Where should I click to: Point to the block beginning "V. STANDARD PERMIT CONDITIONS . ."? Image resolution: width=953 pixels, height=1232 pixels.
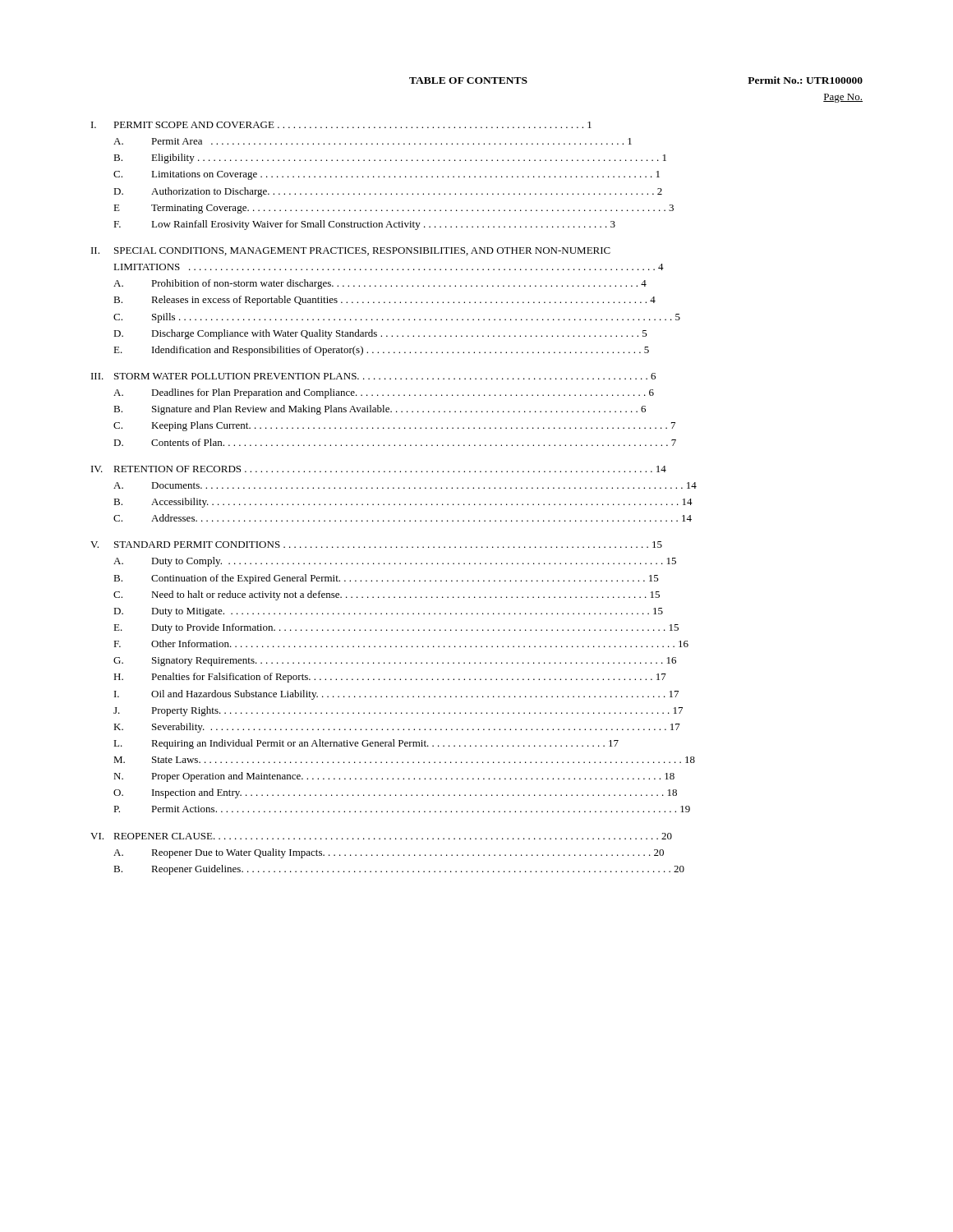(x=476, y=545)
